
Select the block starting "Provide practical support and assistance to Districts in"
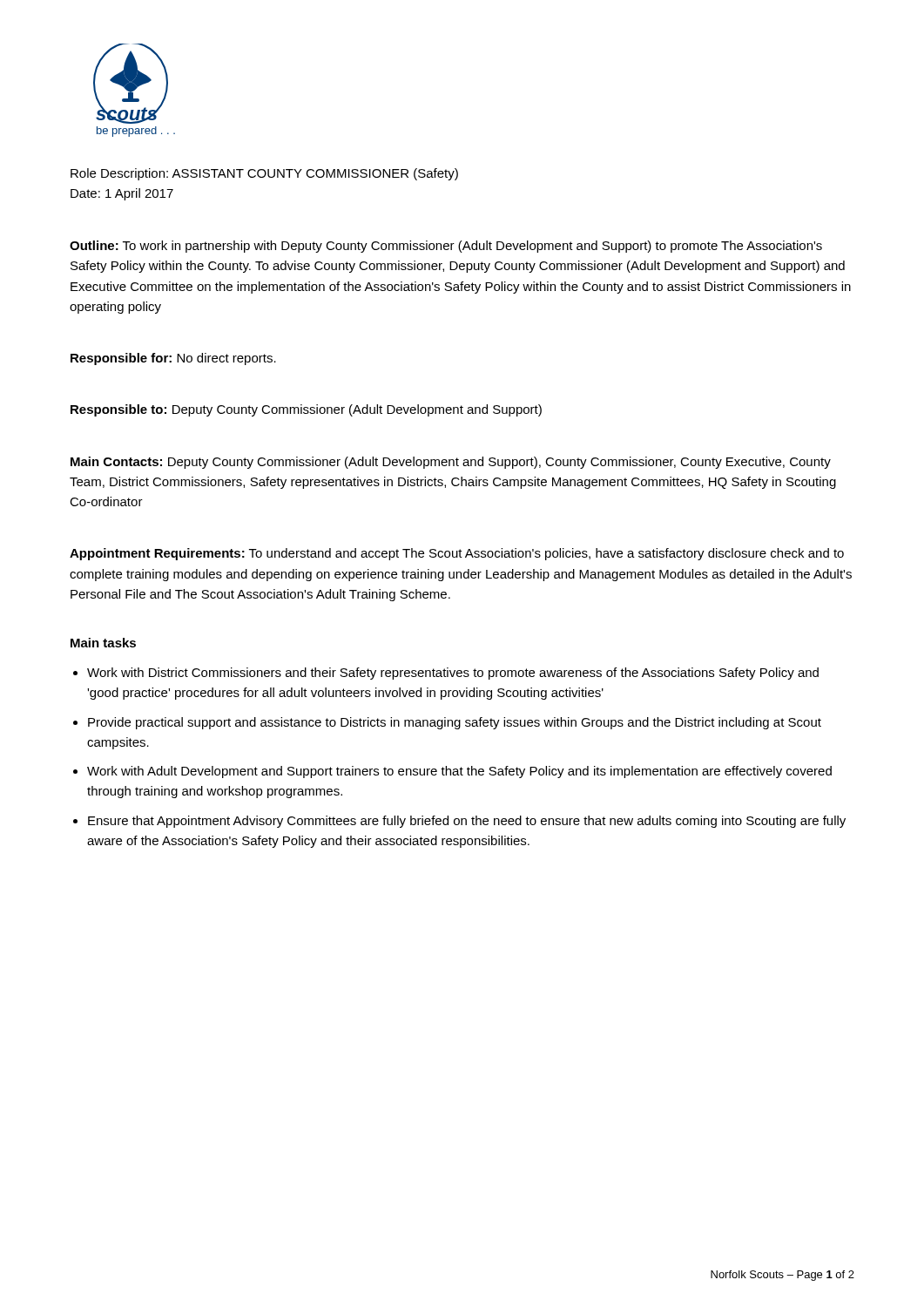coord(454,732)
